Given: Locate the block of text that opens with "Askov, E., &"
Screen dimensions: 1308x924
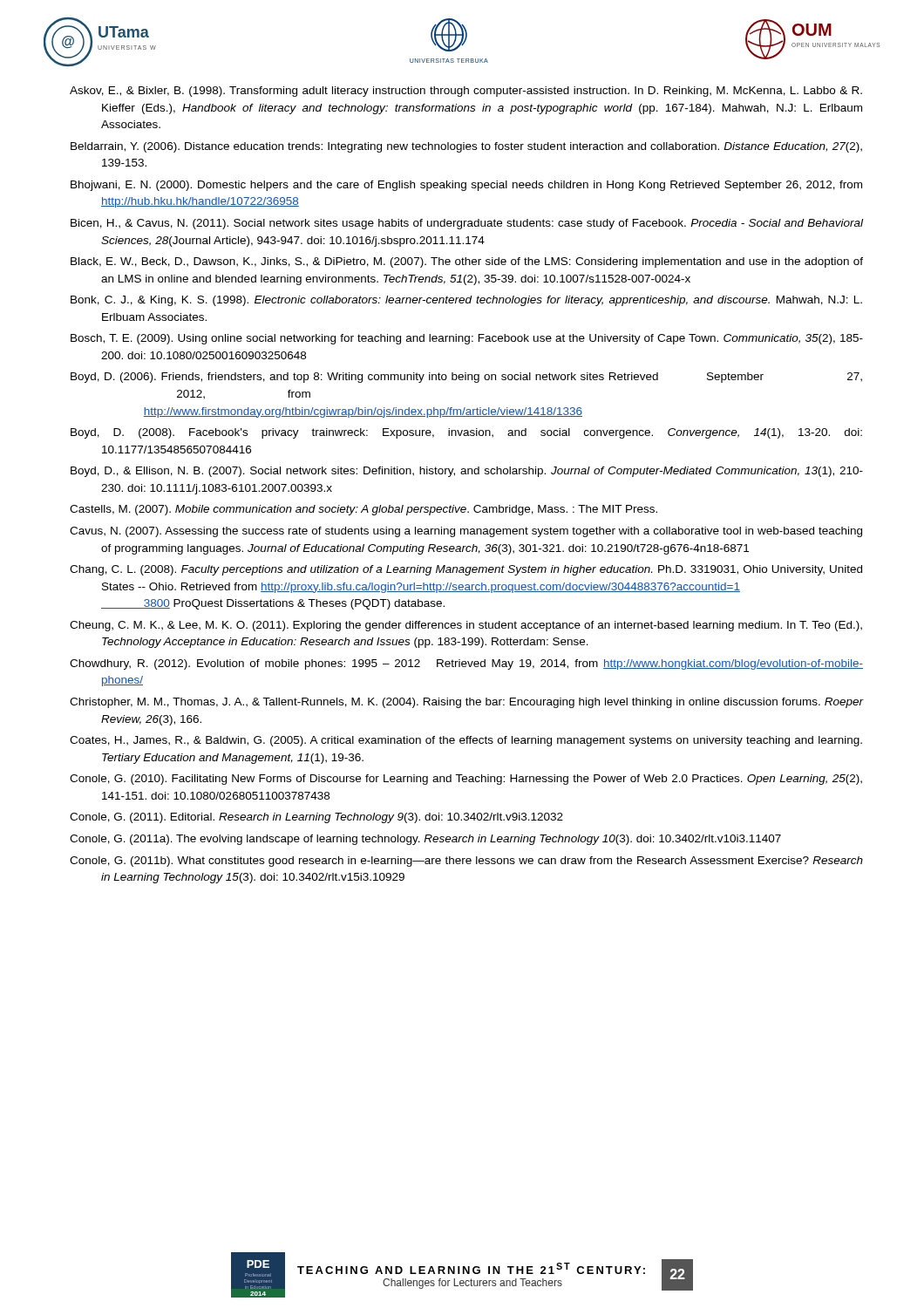Looking at the screenshot, I should 466,107.
